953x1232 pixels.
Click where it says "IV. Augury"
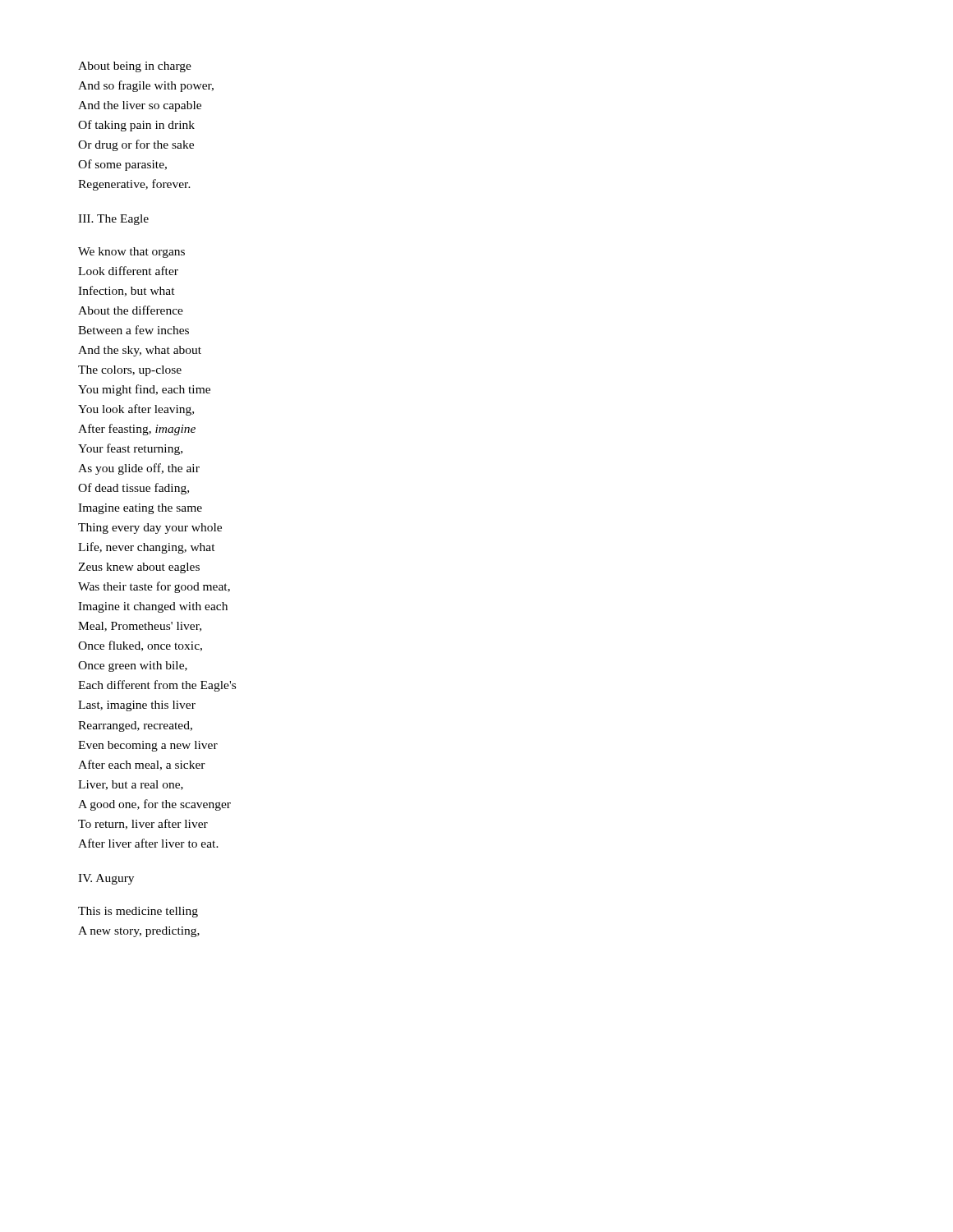tap(106, 877)
